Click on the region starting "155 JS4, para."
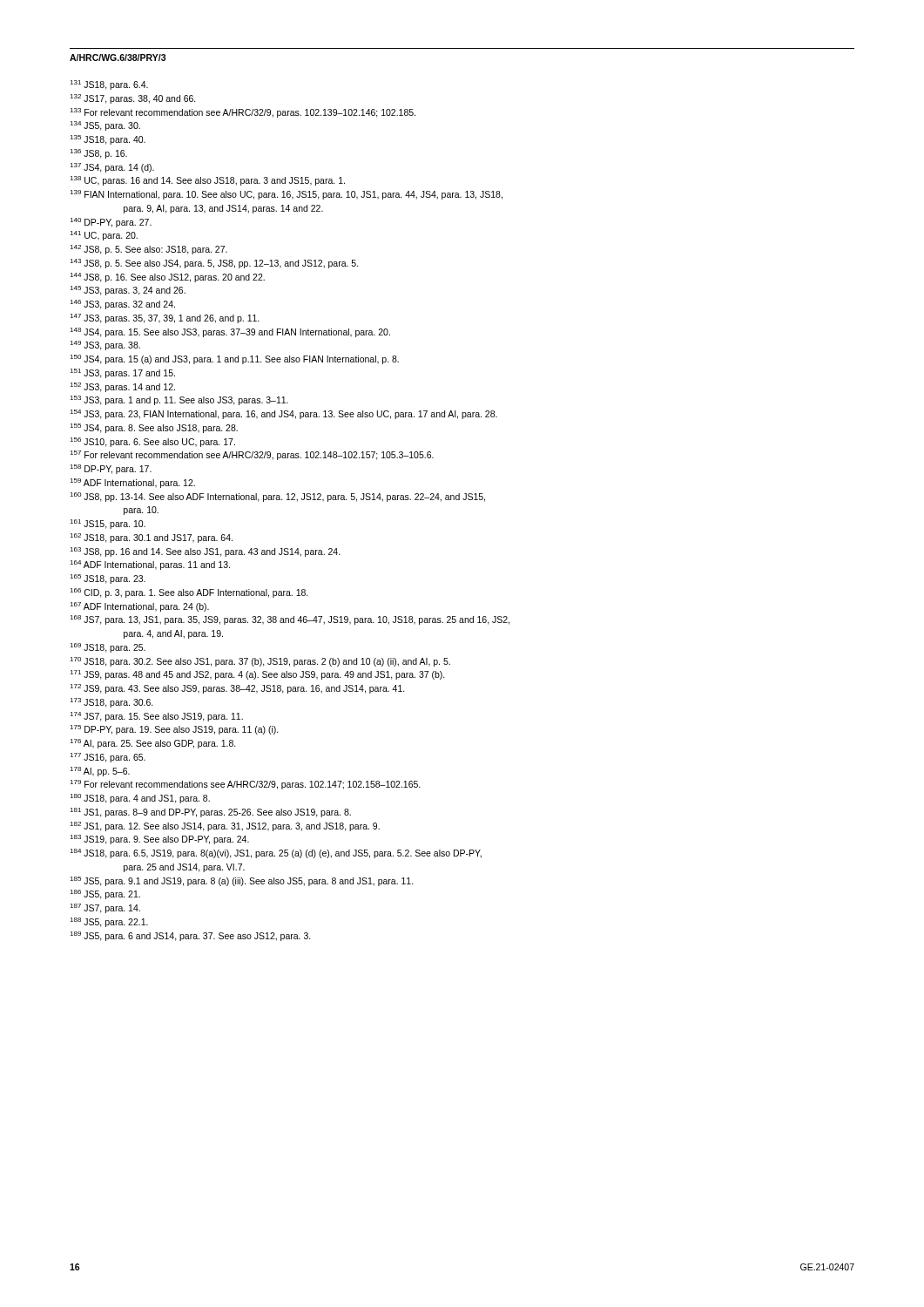924x1307 pixels. (x=154, y=427)
